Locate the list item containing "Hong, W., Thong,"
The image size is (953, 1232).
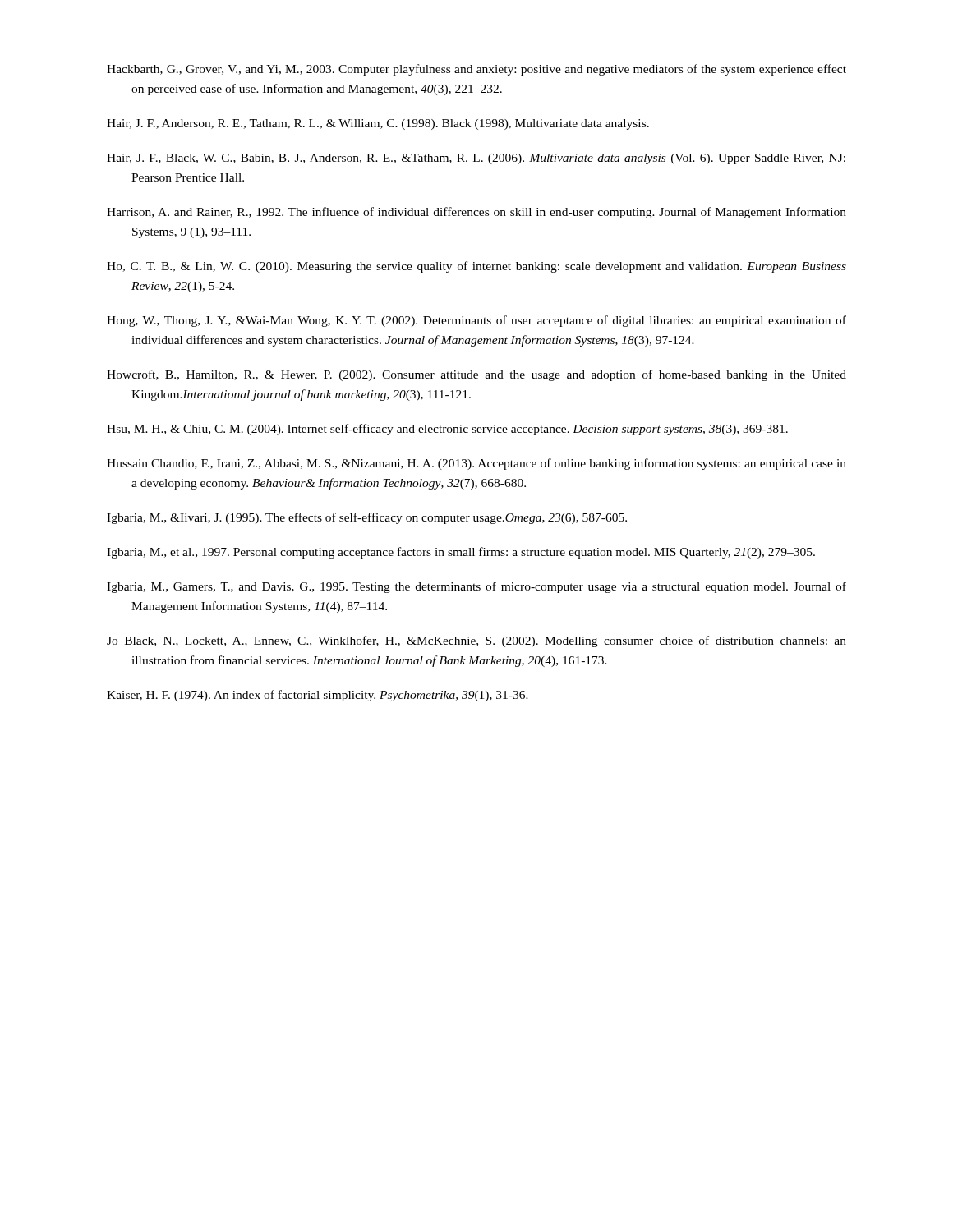click(x=476, y=330)
